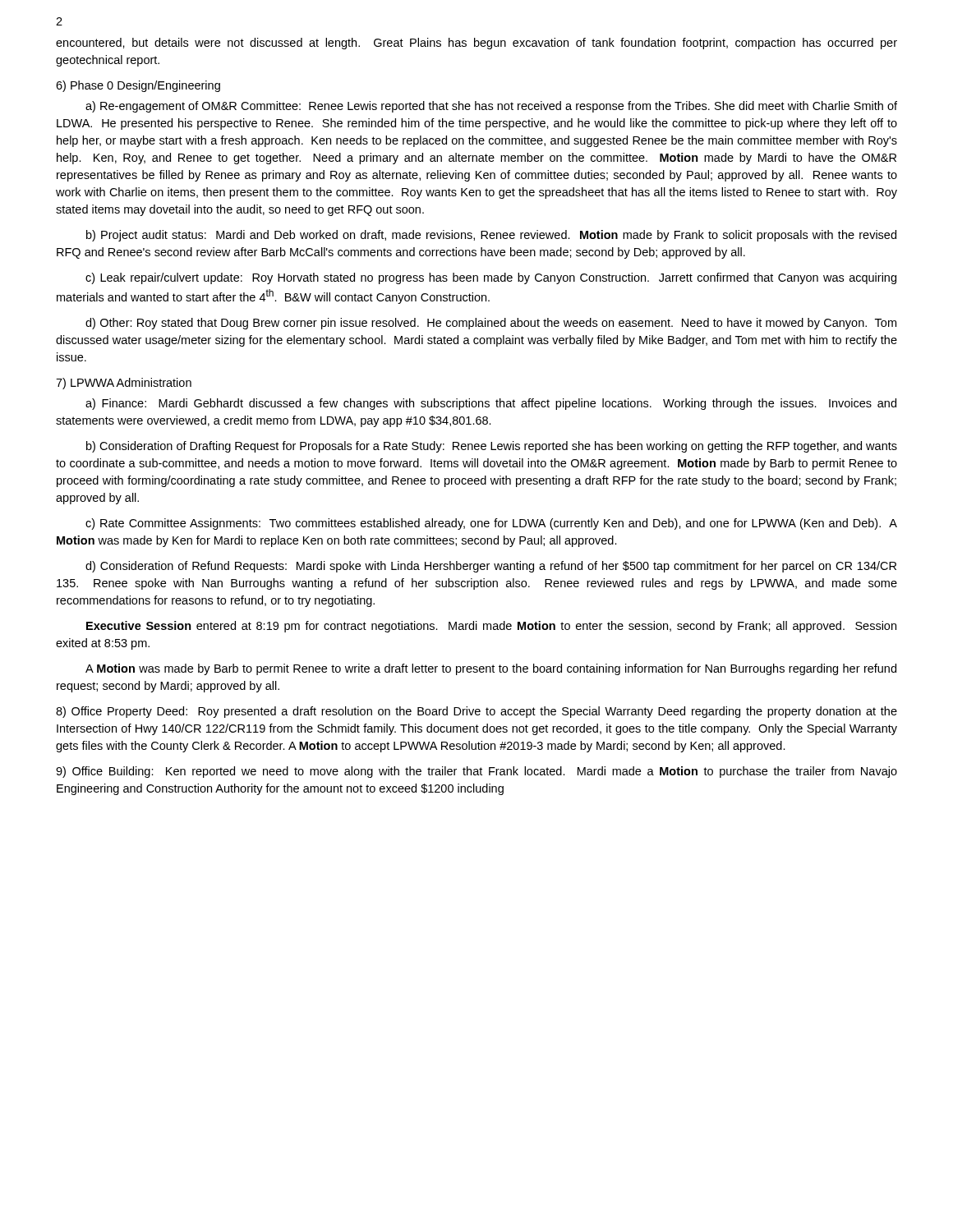Find the text block with the text "b) Consideration of Drafting Request"
Viewport: 953px width, 1232px height.
tap(476, 472)
